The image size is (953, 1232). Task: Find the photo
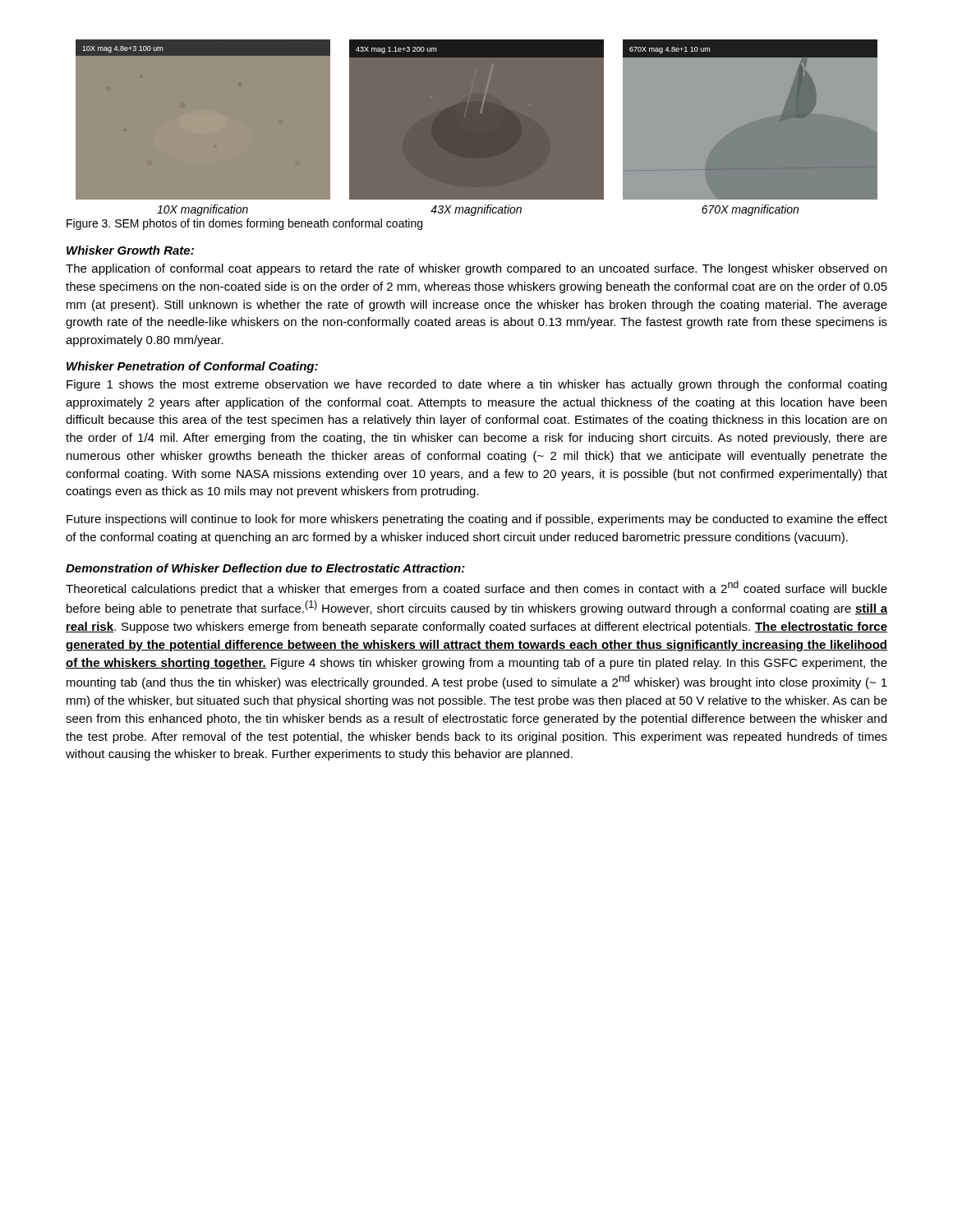(476, 120)
